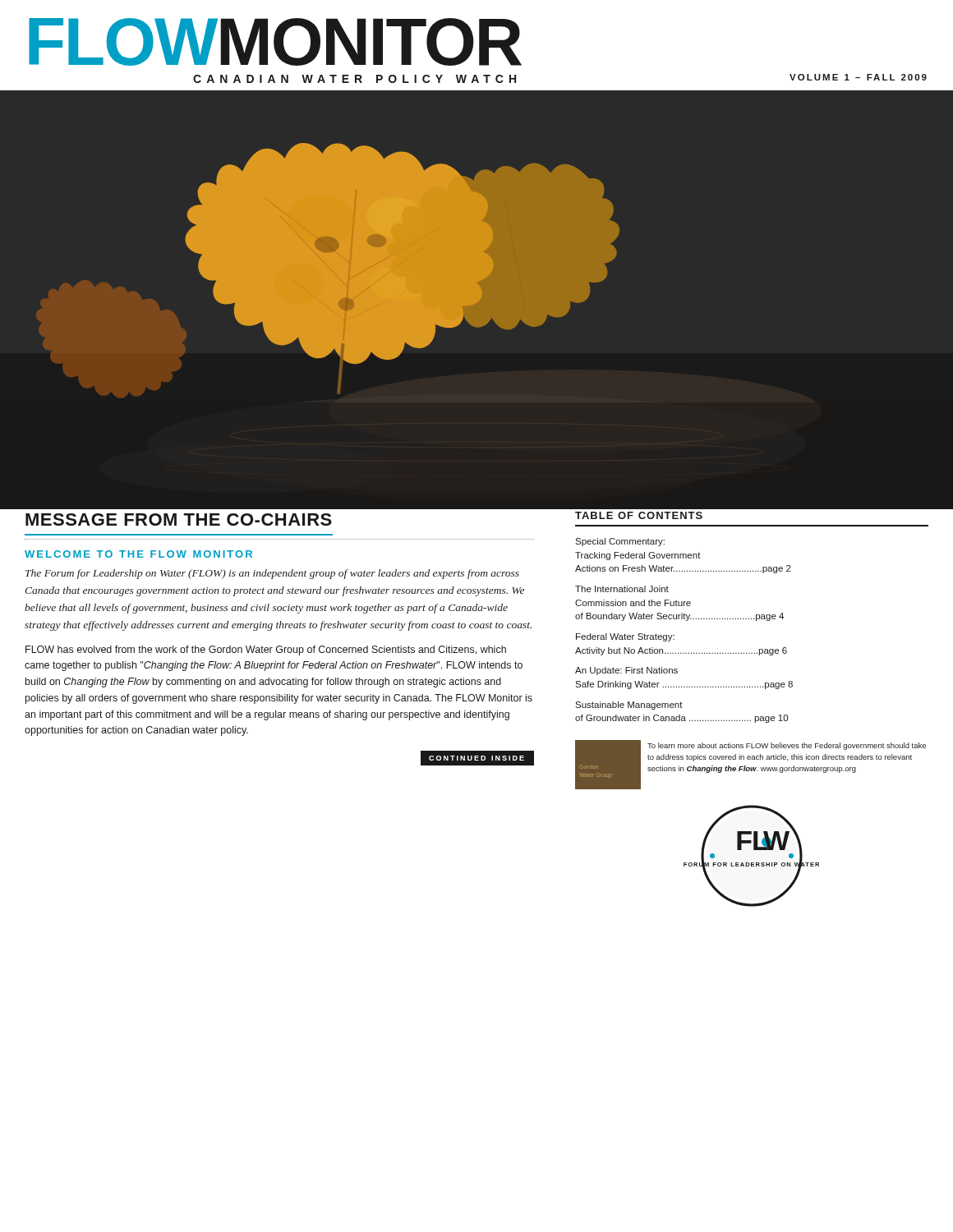The image size is (953, 1232).
Task: Point to the block beginning "The International Joint Commission and the Future of"
Action: click(x=680, y=603)
